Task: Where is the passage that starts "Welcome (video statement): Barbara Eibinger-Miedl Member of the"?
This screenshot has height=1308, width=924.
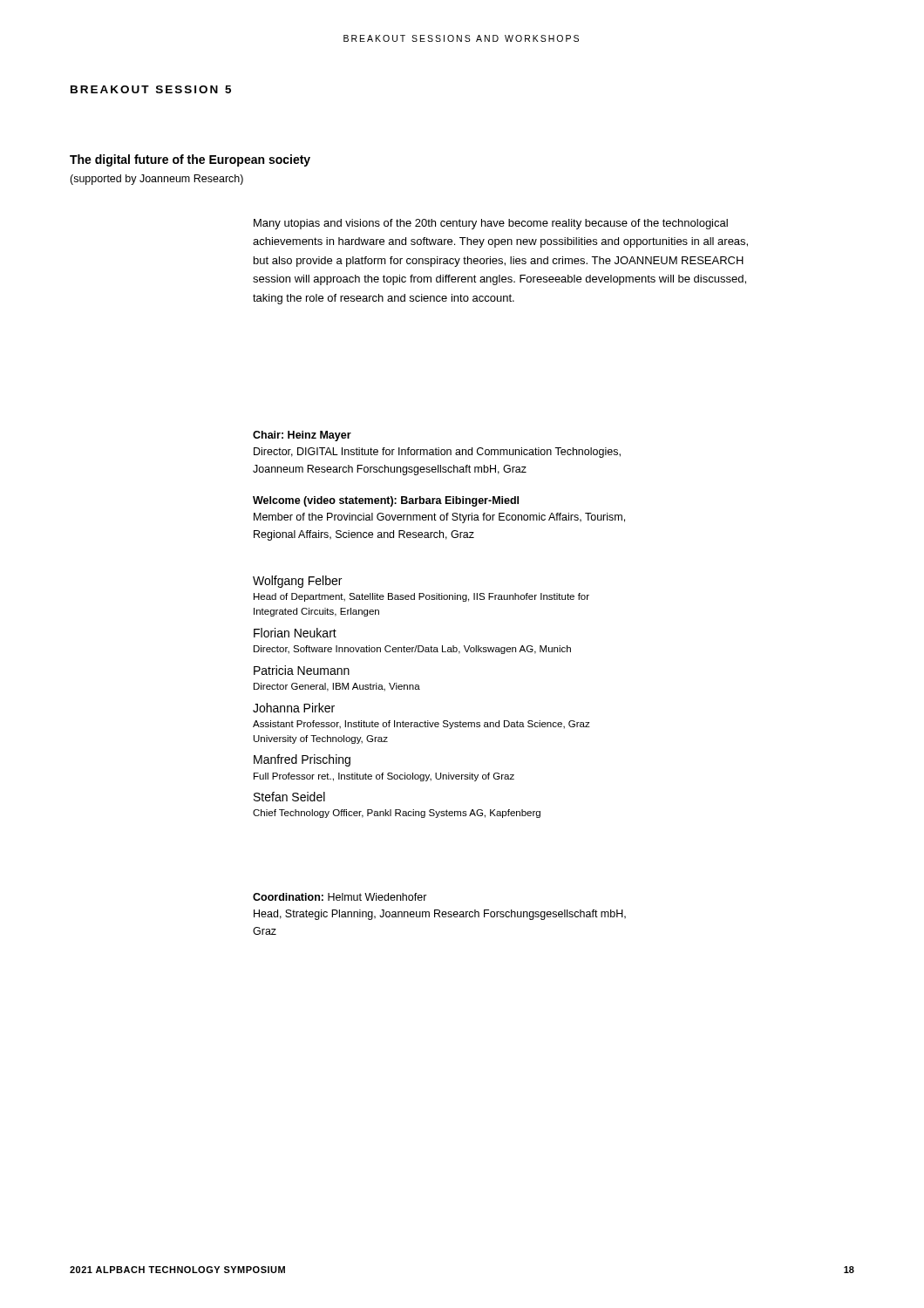Action: [439, 517]
